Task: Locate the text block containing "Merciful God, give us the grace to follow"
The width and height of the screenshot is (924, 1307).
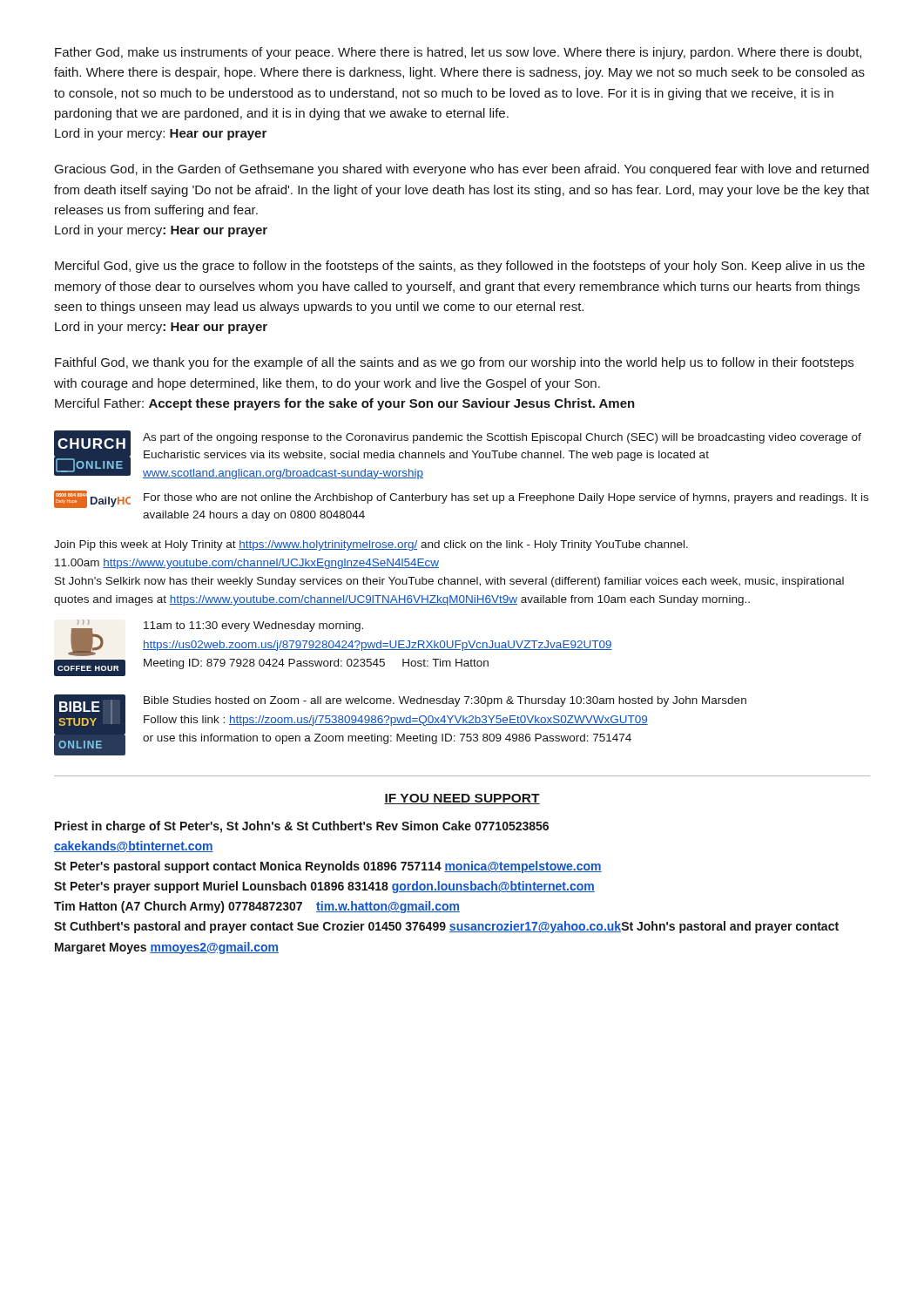Action: (460, 296)
